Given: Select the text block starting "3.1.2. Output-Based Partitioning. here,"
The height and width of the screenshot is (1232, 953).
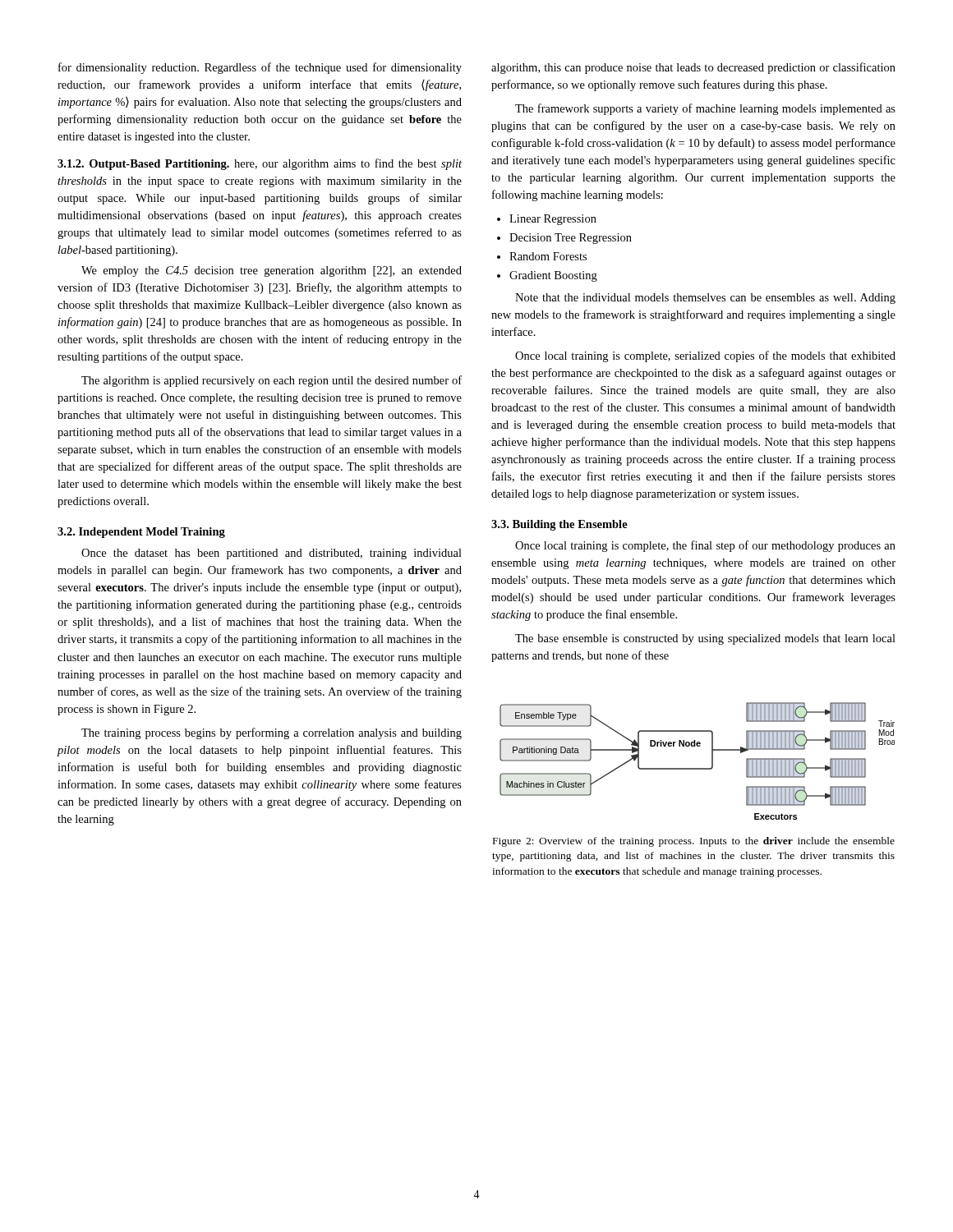Looking at the screenshot, I should 260,207.
